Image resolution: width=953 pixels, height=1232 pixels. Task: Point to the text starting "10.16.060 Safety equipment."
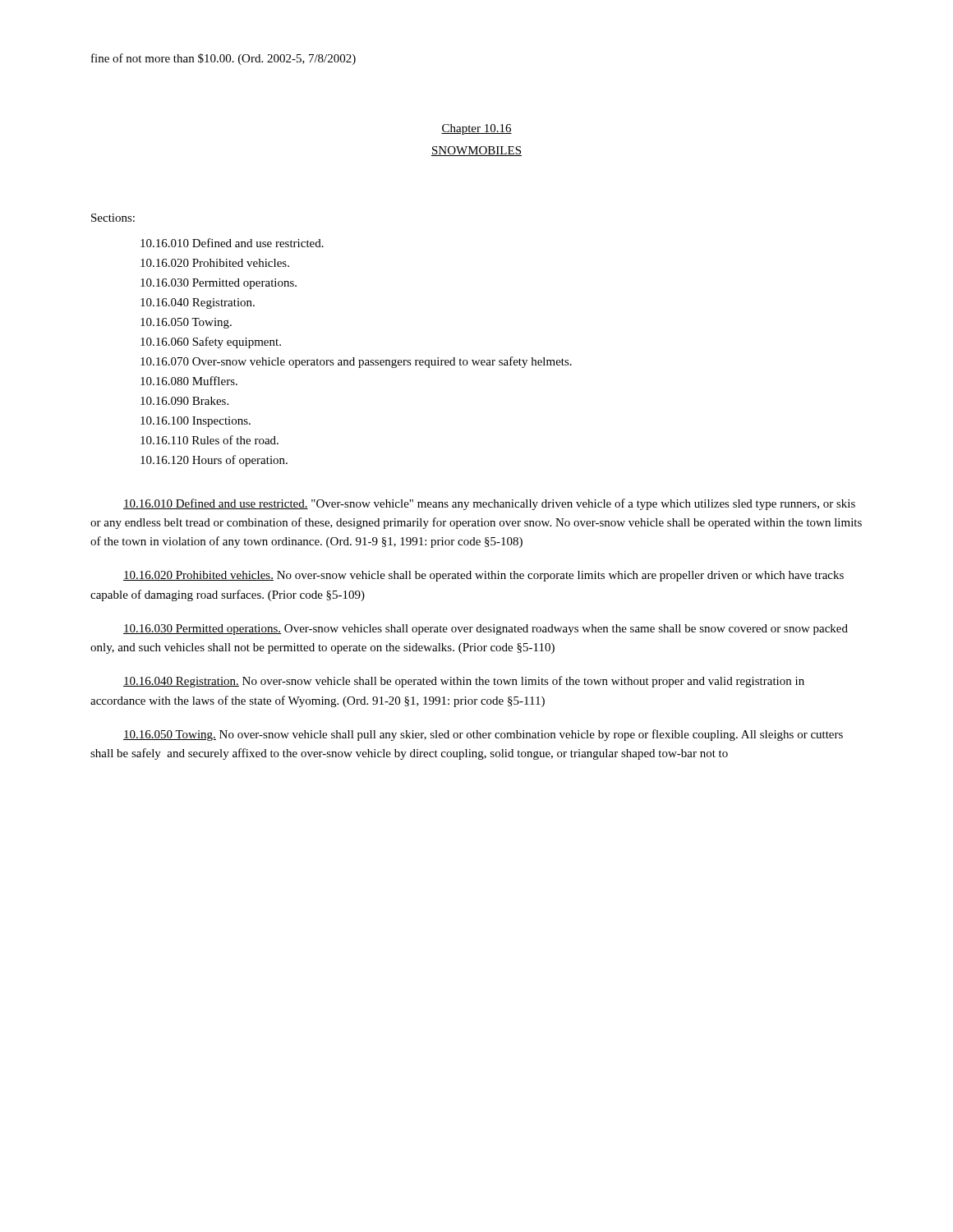click(211, 341)
